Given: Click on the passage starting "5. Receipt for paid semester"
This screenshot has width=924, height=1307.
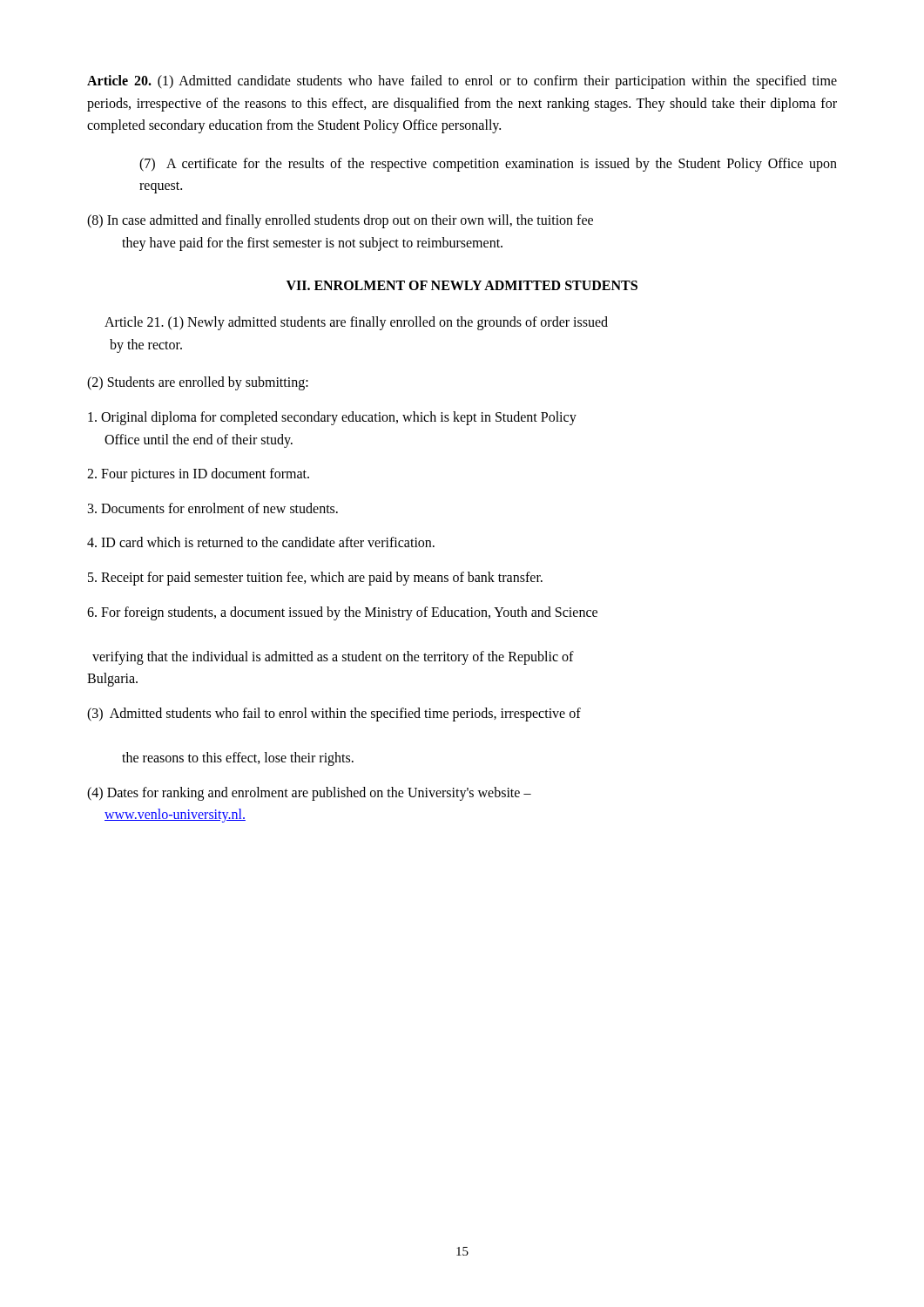Looking at the screenshot, I should tap(315, 577).
